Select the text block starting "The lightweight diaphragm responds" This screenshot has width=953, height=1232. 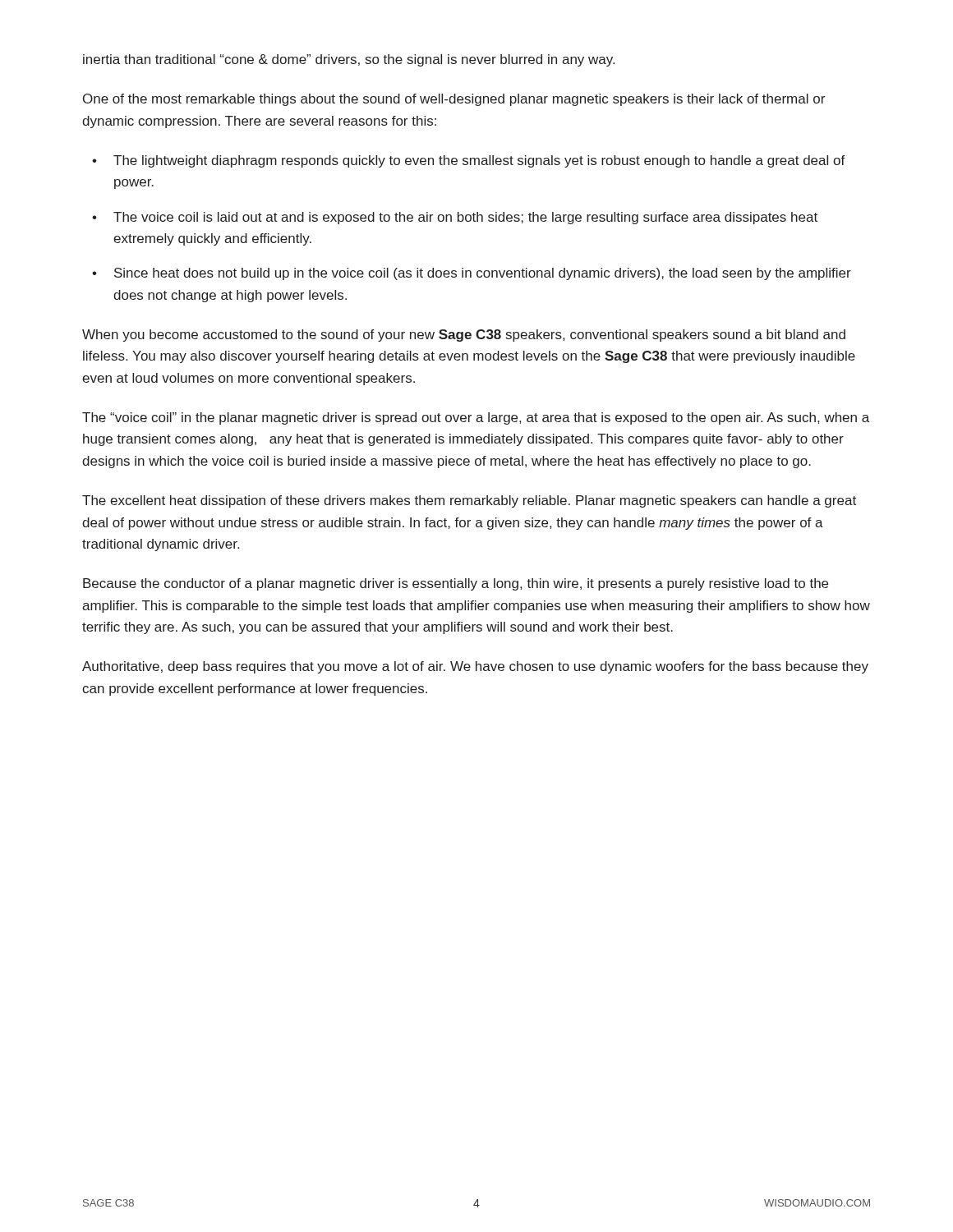tap(479, 171)
